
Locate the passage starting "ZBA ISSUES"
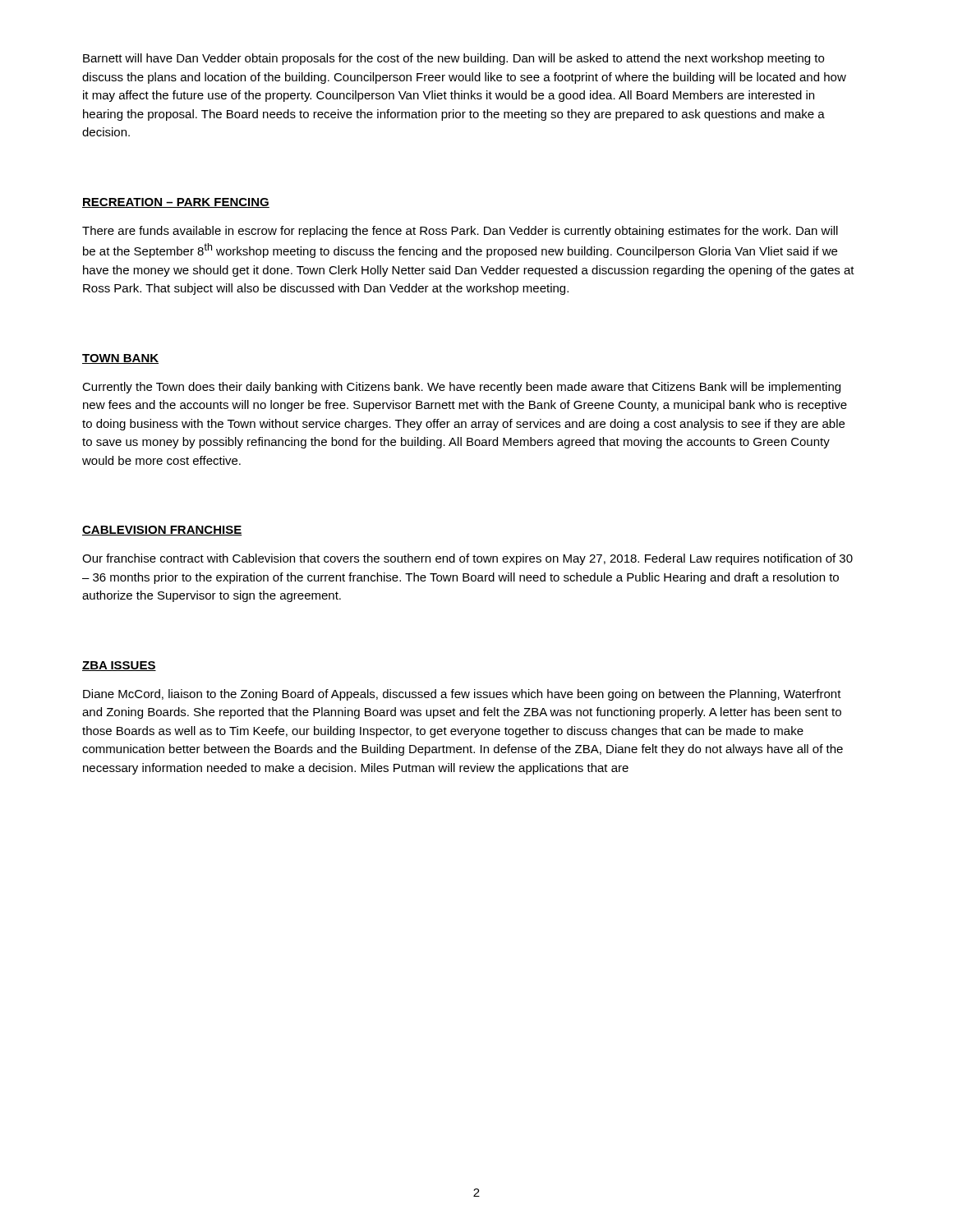pyautogui.click(x=119, y=664)
